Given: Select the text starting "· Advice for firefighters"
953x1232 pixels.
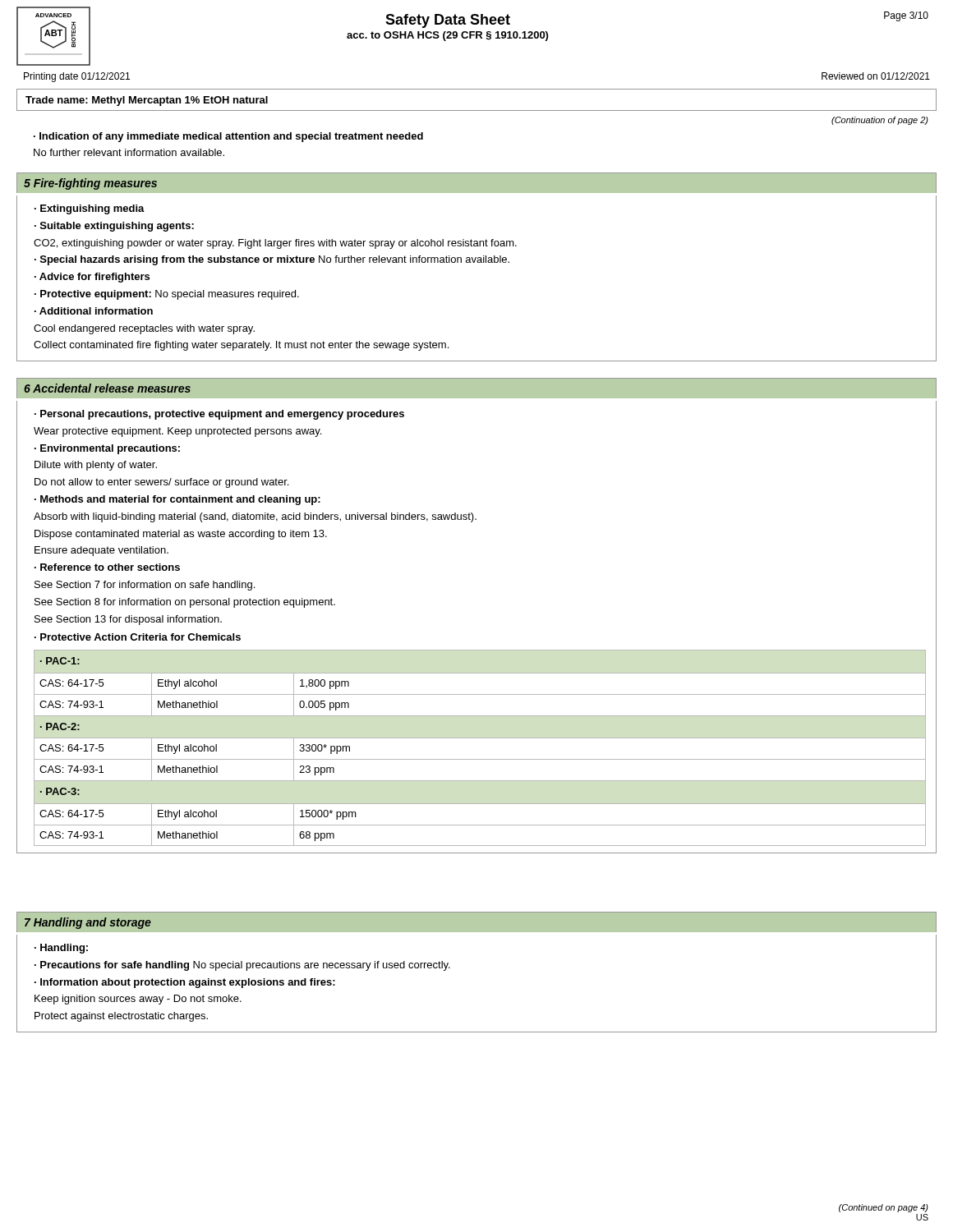Looking at the screenshot, I should pos(92,277).
